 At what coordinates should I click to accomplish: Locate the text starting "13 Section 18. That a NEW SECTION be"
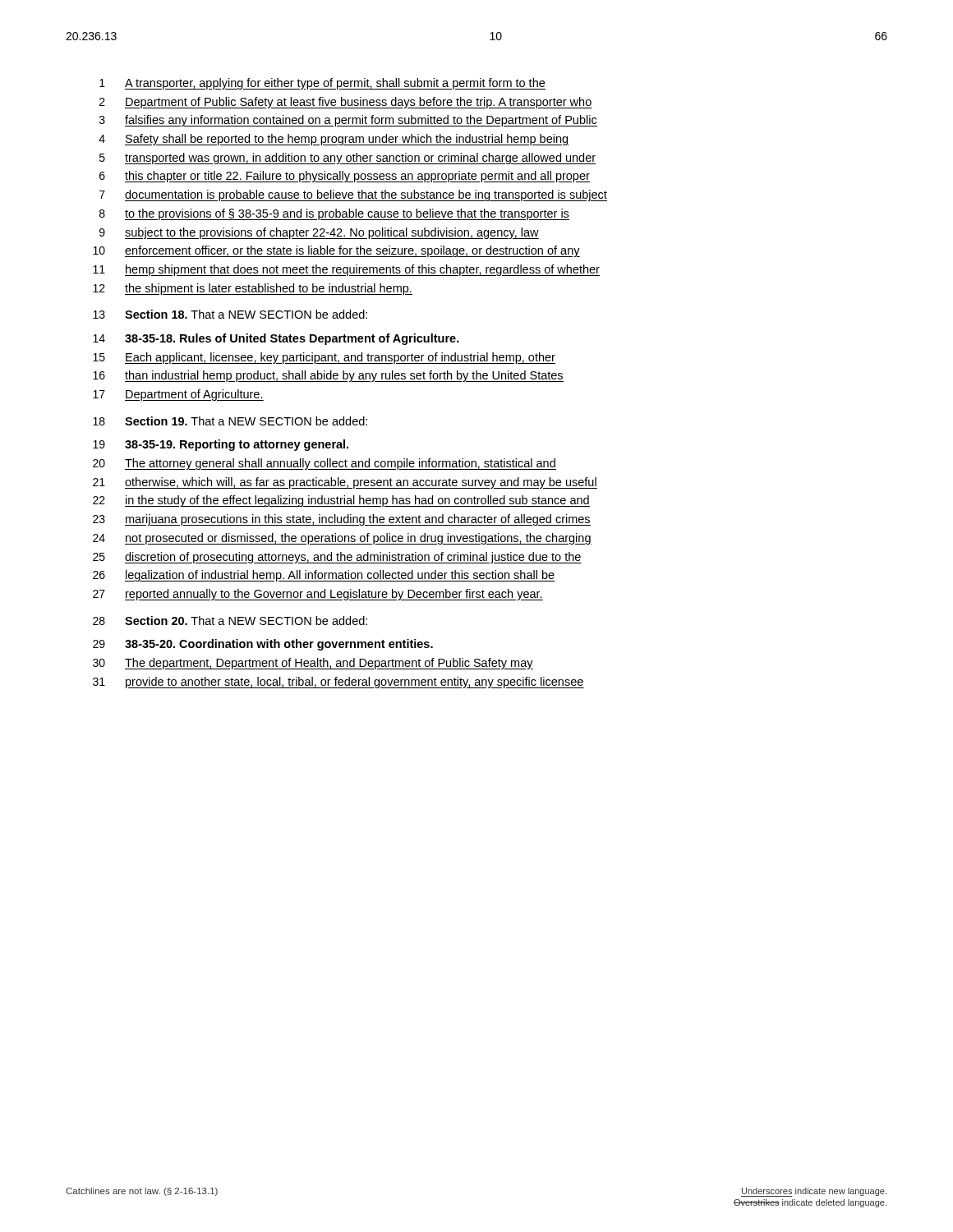pos(230,314)
